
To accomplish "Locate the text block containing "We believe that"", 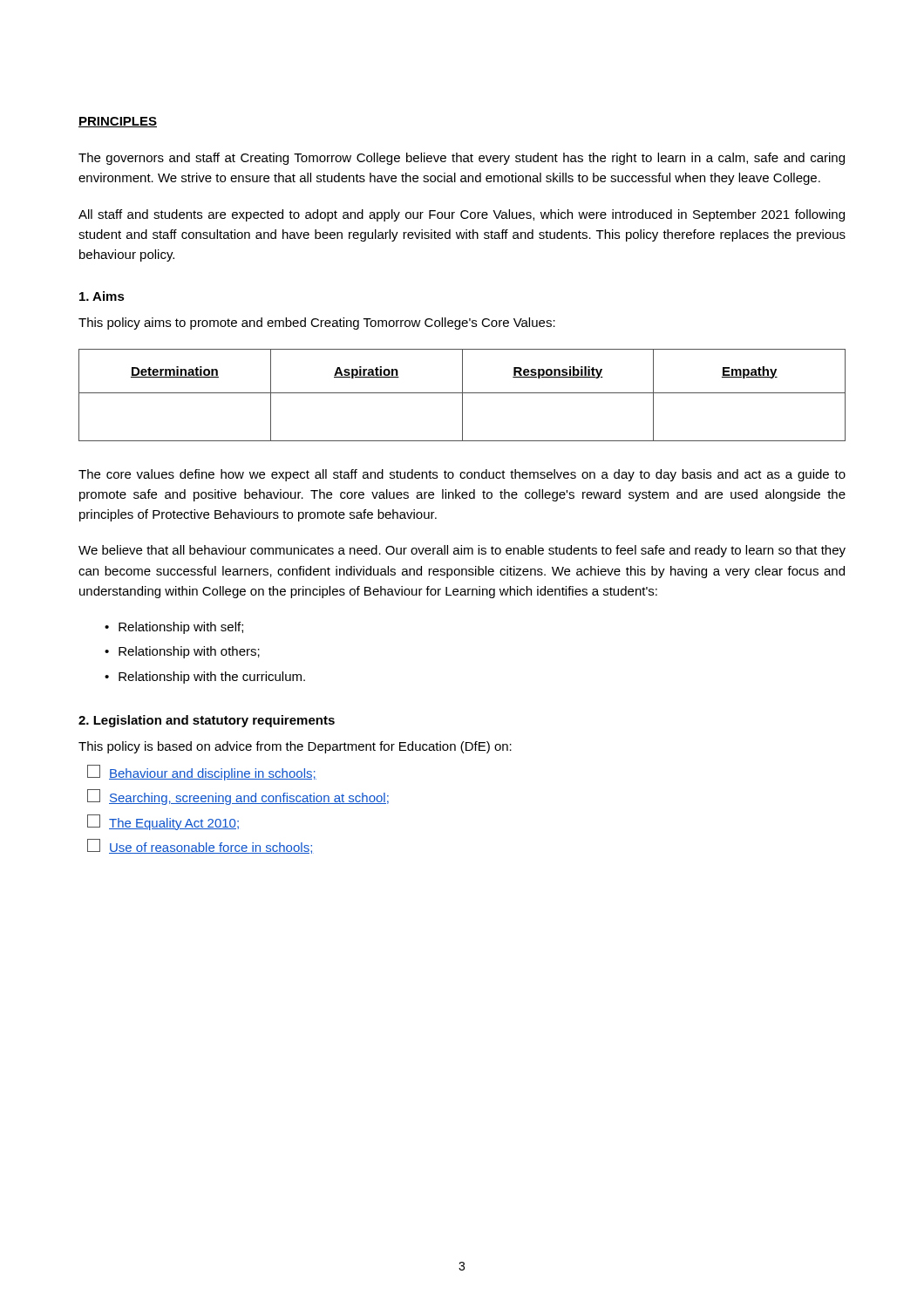I will pos(462,570).
